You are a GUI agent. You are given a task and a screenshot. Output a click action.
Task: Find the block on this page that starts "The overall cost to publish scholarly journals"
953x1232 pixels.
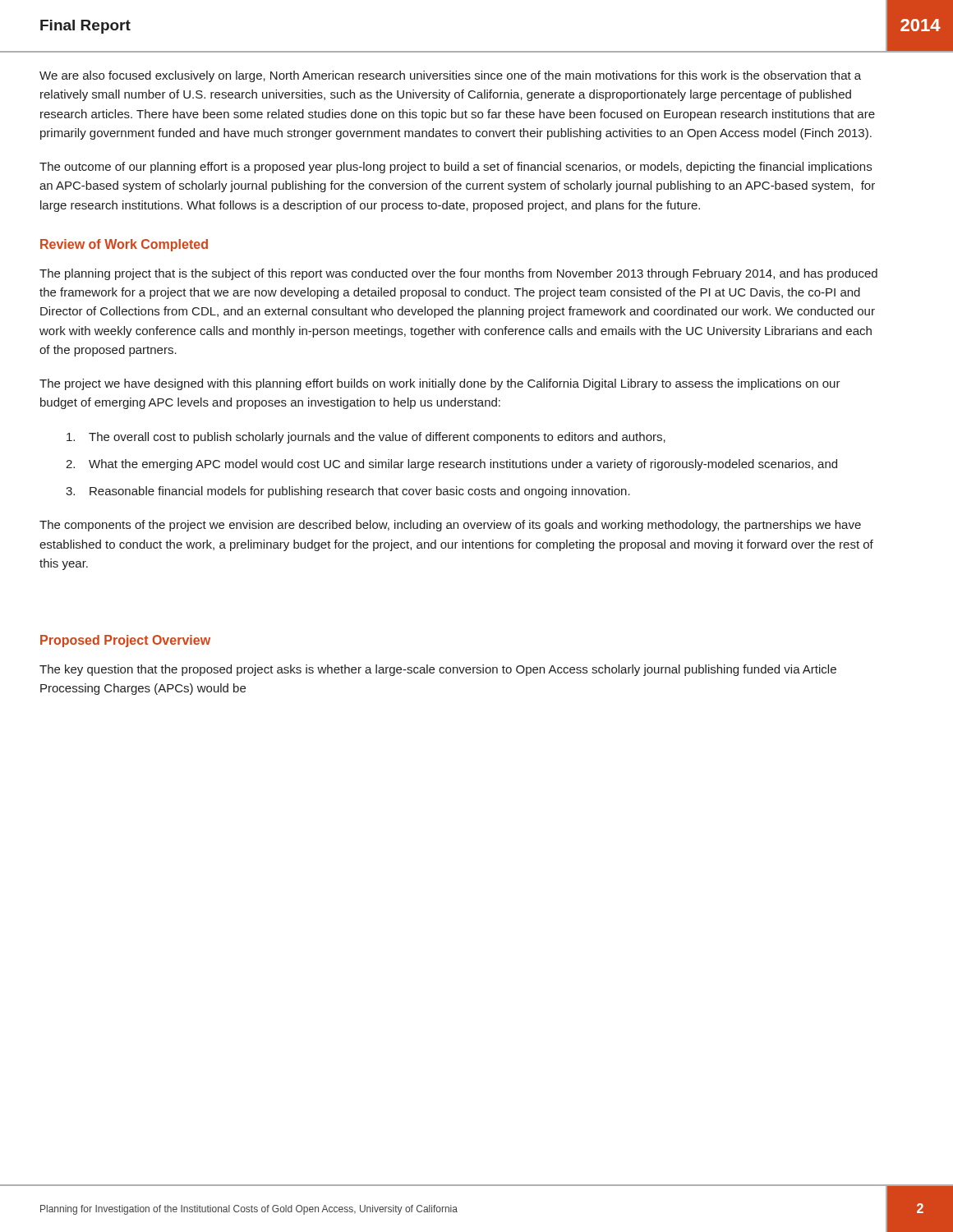pos(472,436)
